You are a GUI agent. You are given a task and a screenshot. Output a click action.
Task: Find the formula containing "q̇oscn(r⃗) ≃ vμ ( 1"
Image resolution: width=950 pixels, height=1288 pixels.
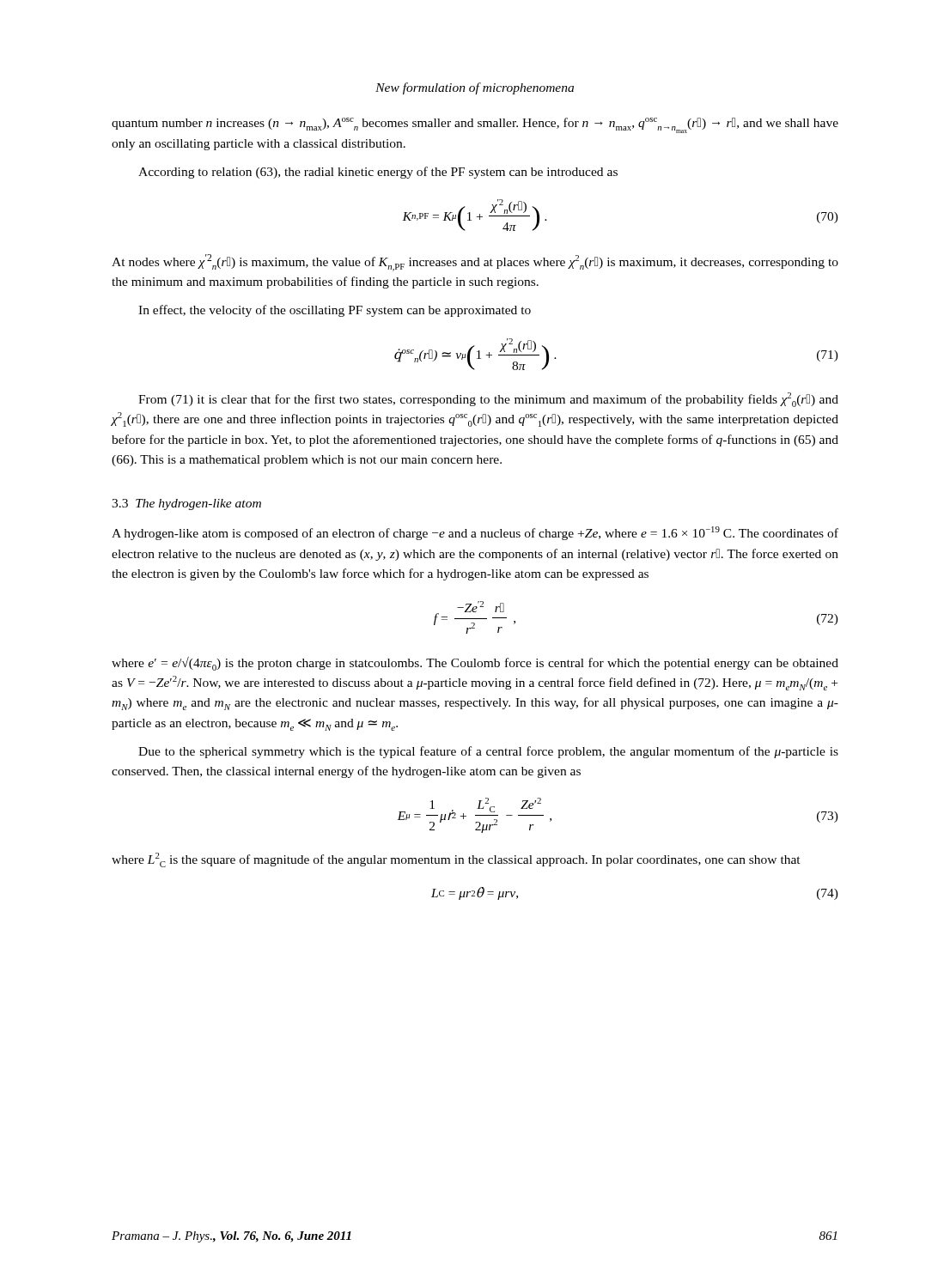point(470,353)
